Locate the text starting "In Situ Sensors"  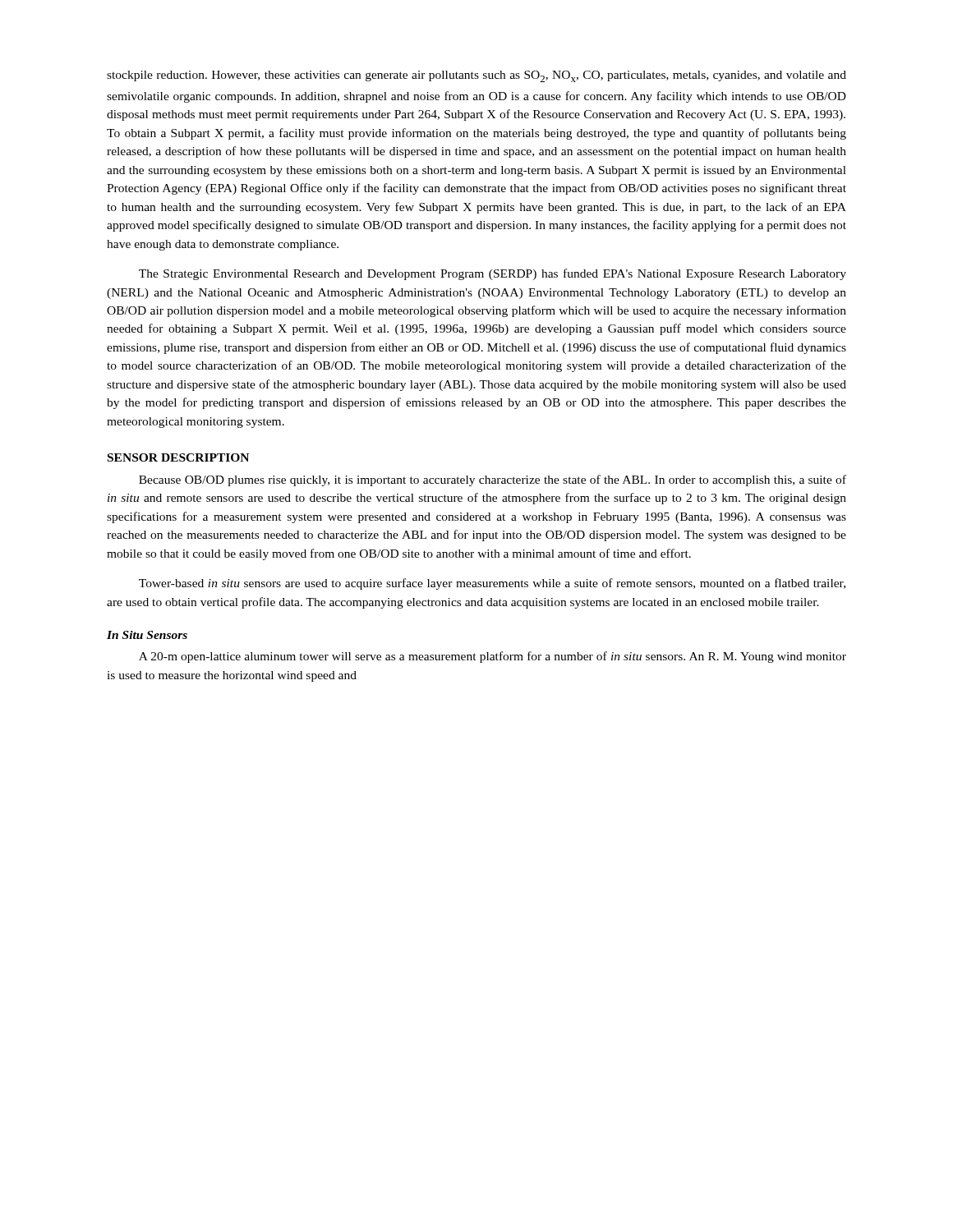(x=147, y=634)
